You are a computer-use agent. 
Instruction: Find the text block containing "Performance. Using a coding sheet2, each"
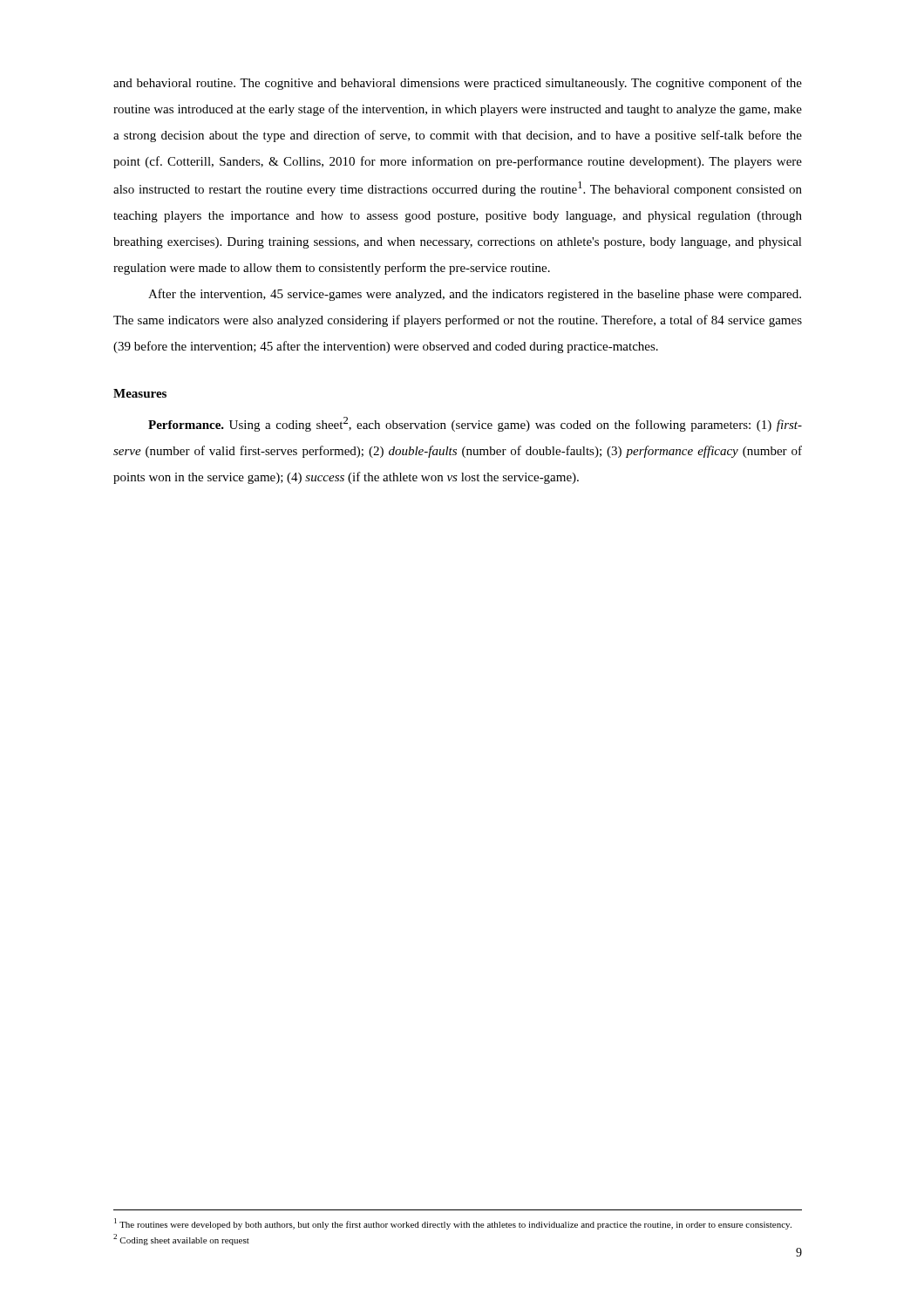(x=458, y=450)
